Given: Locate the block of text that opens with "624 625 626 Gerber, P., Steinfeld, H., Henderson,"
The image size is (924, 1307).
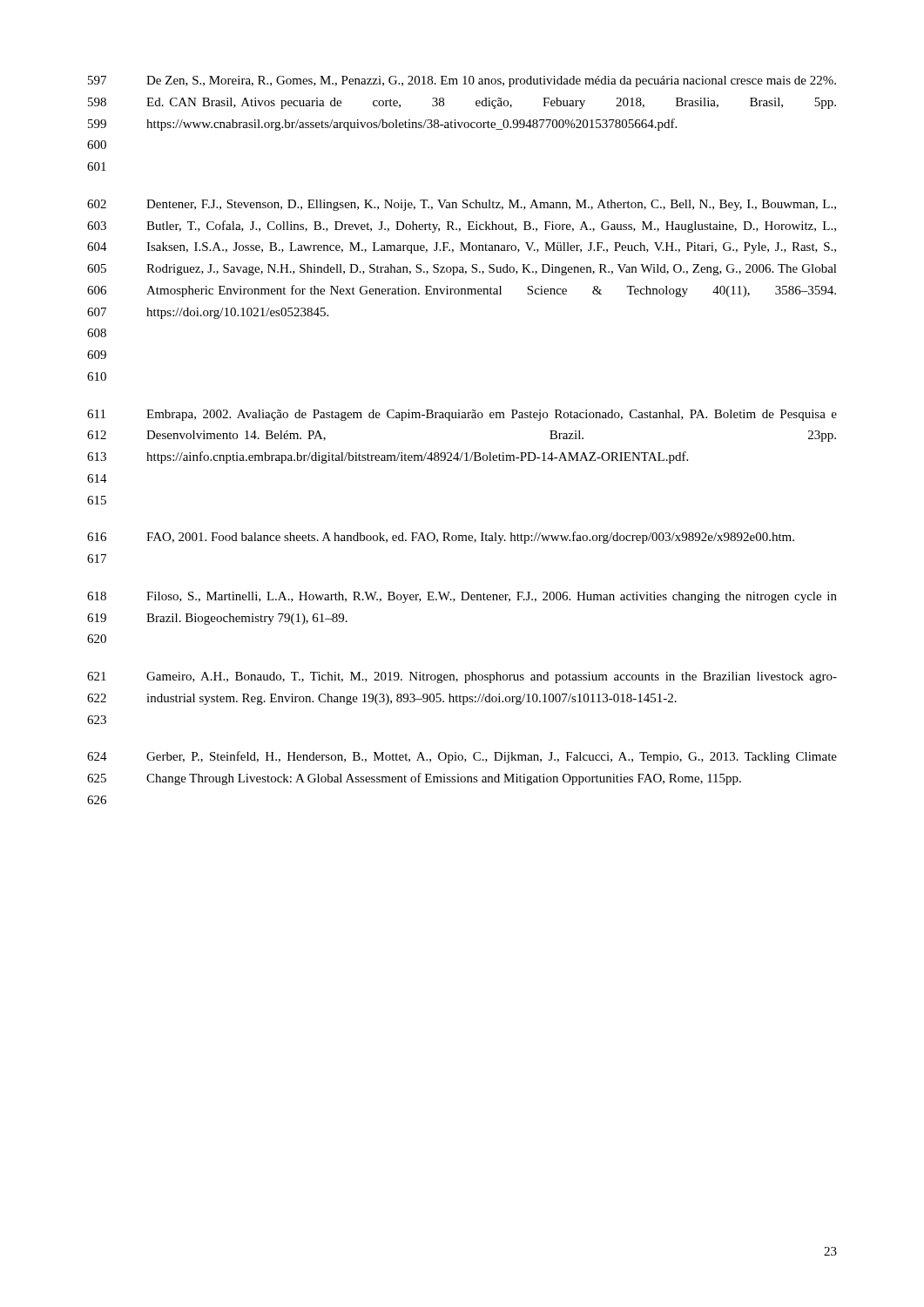Looking at the screenshot, I should coord(462,778).
